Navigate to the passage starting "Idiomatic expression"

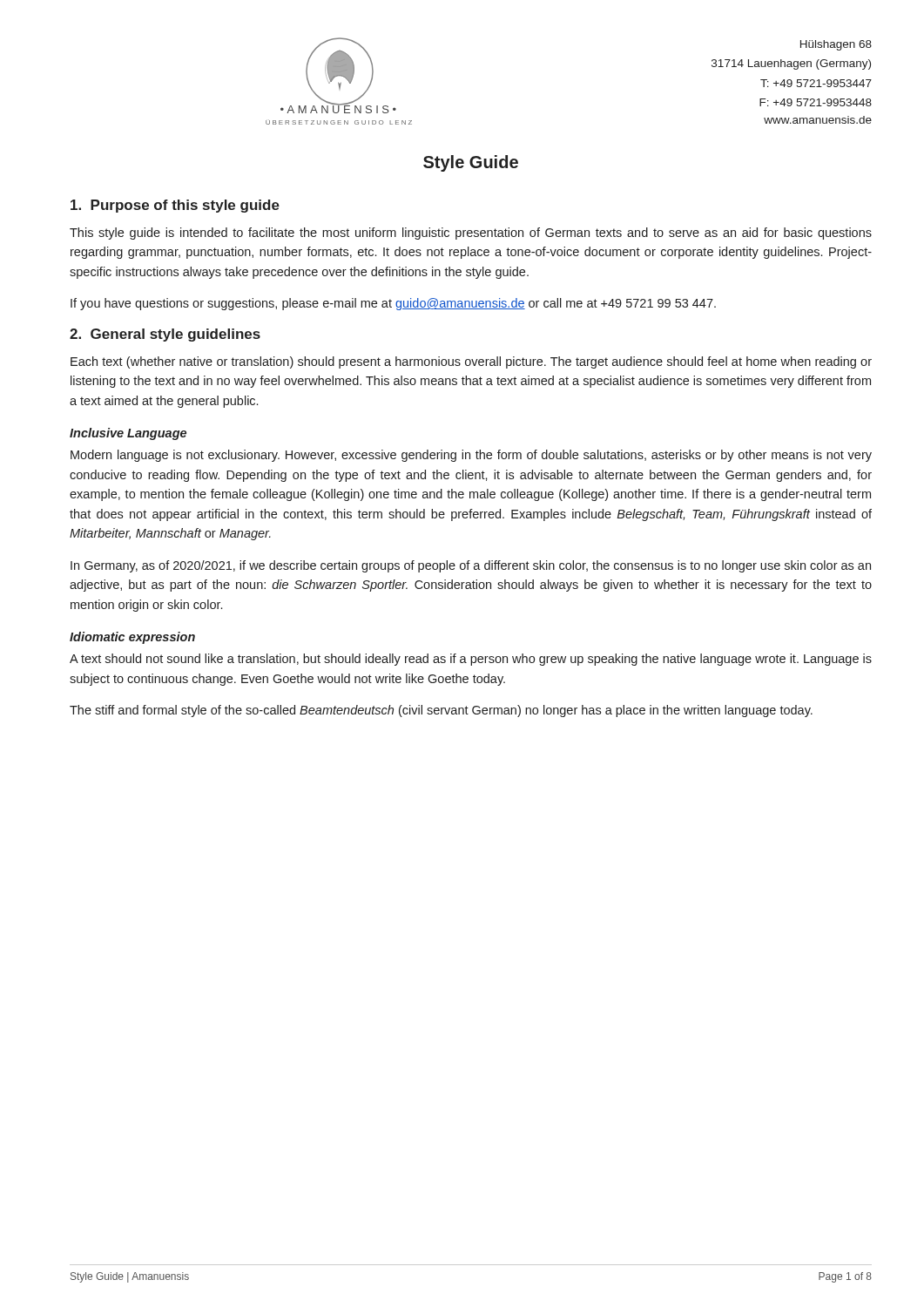132,638
